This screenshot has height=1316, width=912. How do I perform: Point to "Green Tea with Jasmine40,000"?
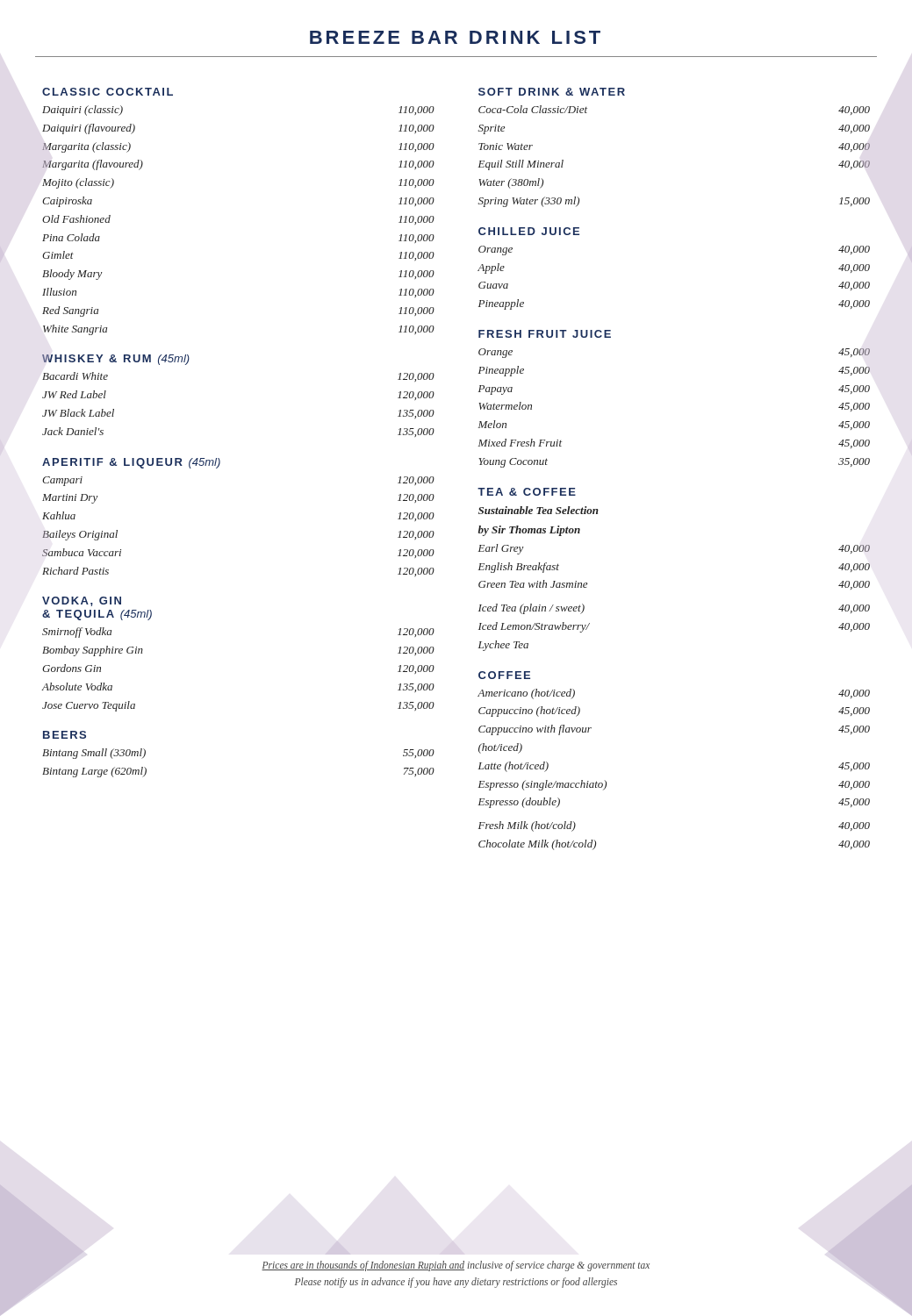[531, 585]
